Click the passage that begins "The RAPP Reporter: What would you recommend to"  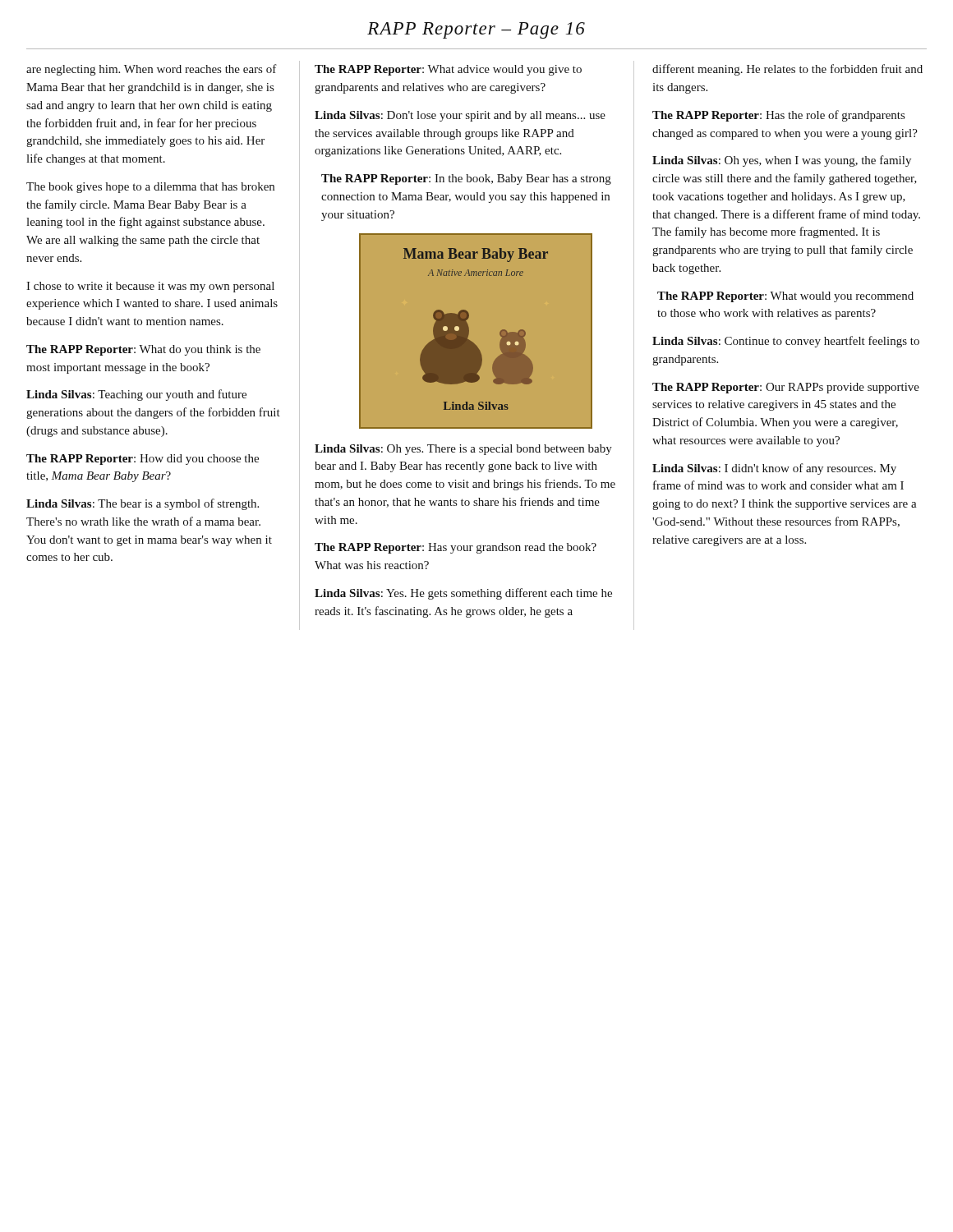tap(786, 304)
